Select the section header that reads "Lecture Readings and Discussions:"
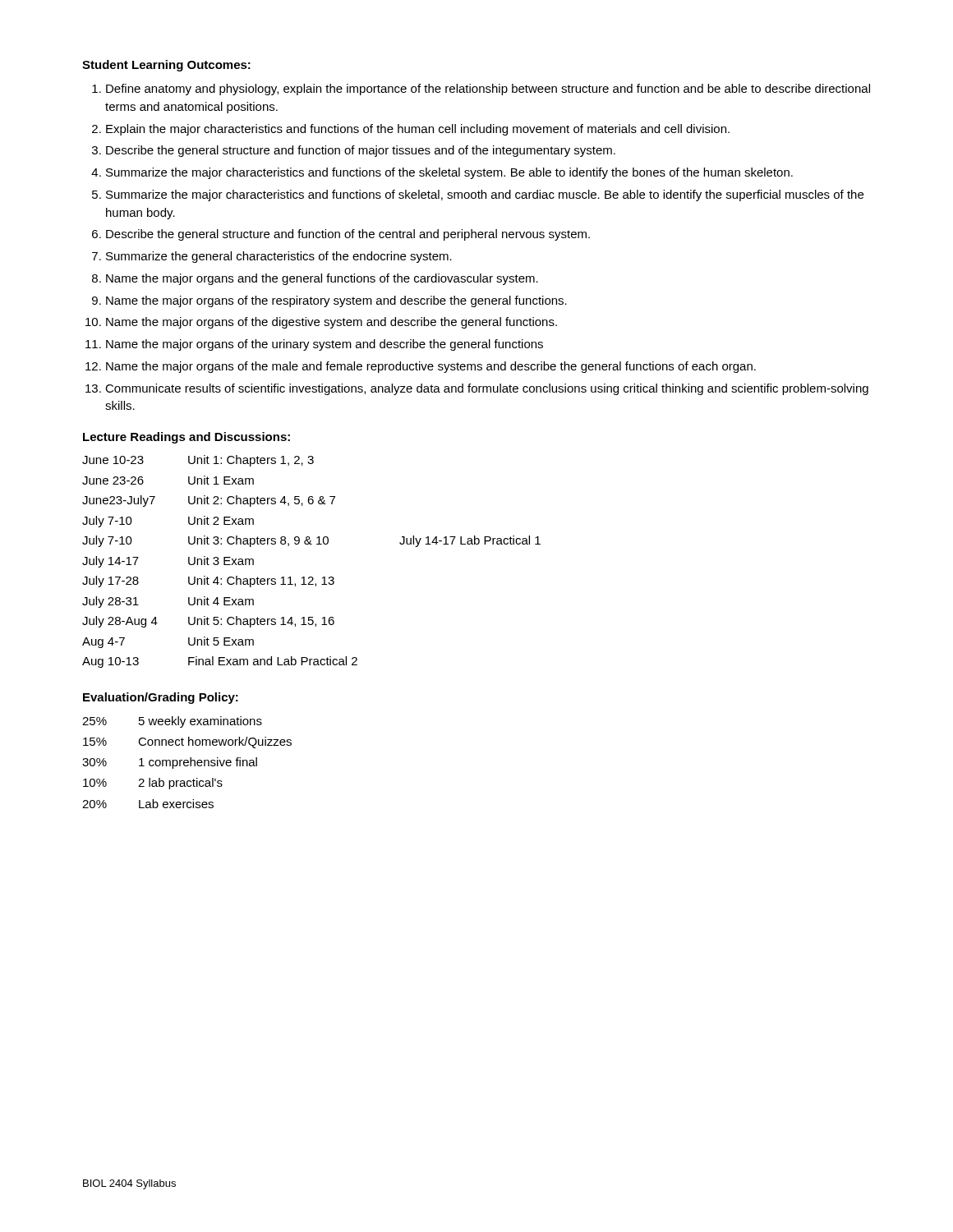 click(187, 437)
